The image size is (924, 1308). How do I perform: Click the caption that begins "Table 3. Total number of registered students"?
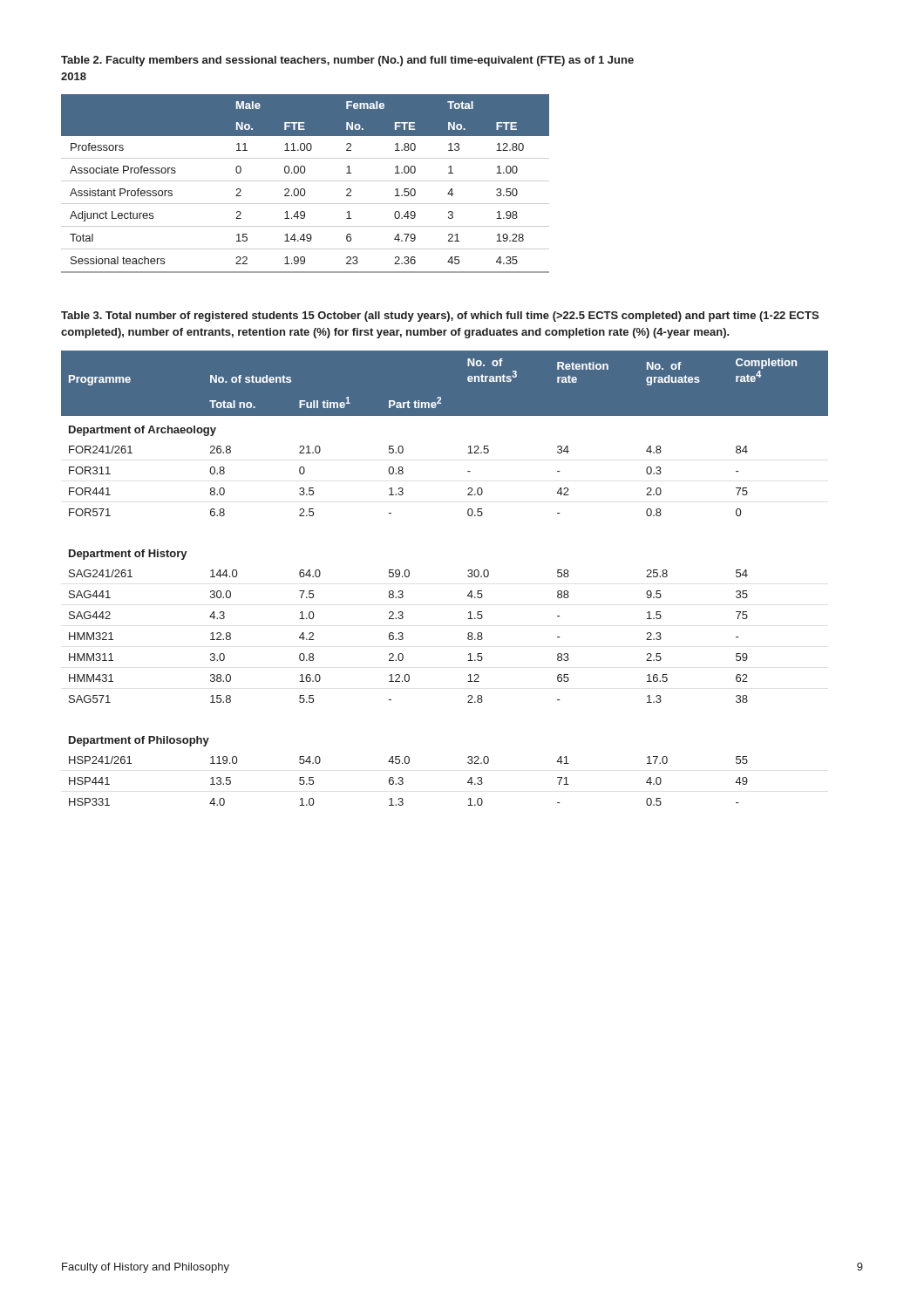pyautogui.click(x=440, y=323)
